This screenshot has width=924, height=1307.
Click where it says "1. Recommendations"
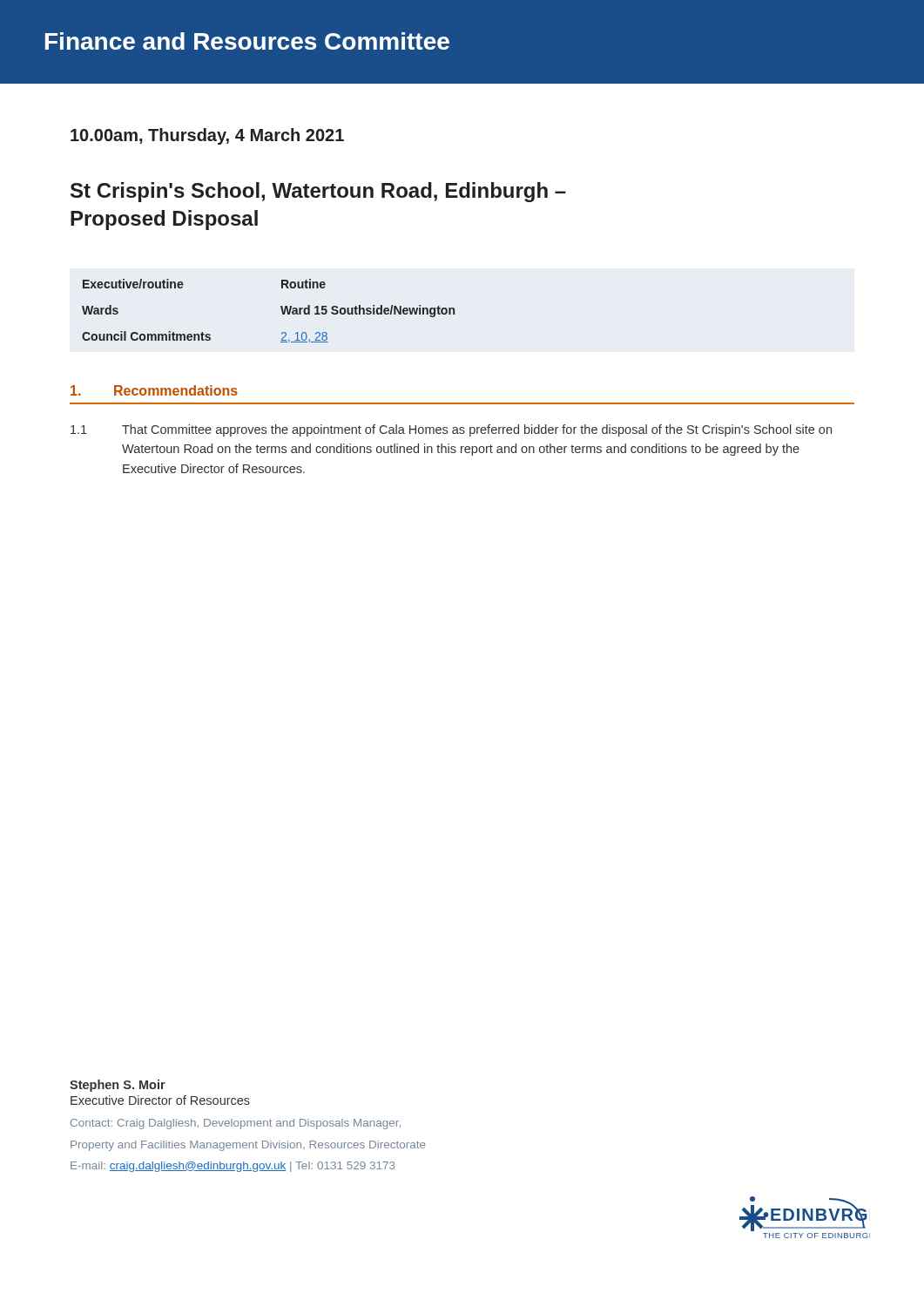(x=154, y=391)
